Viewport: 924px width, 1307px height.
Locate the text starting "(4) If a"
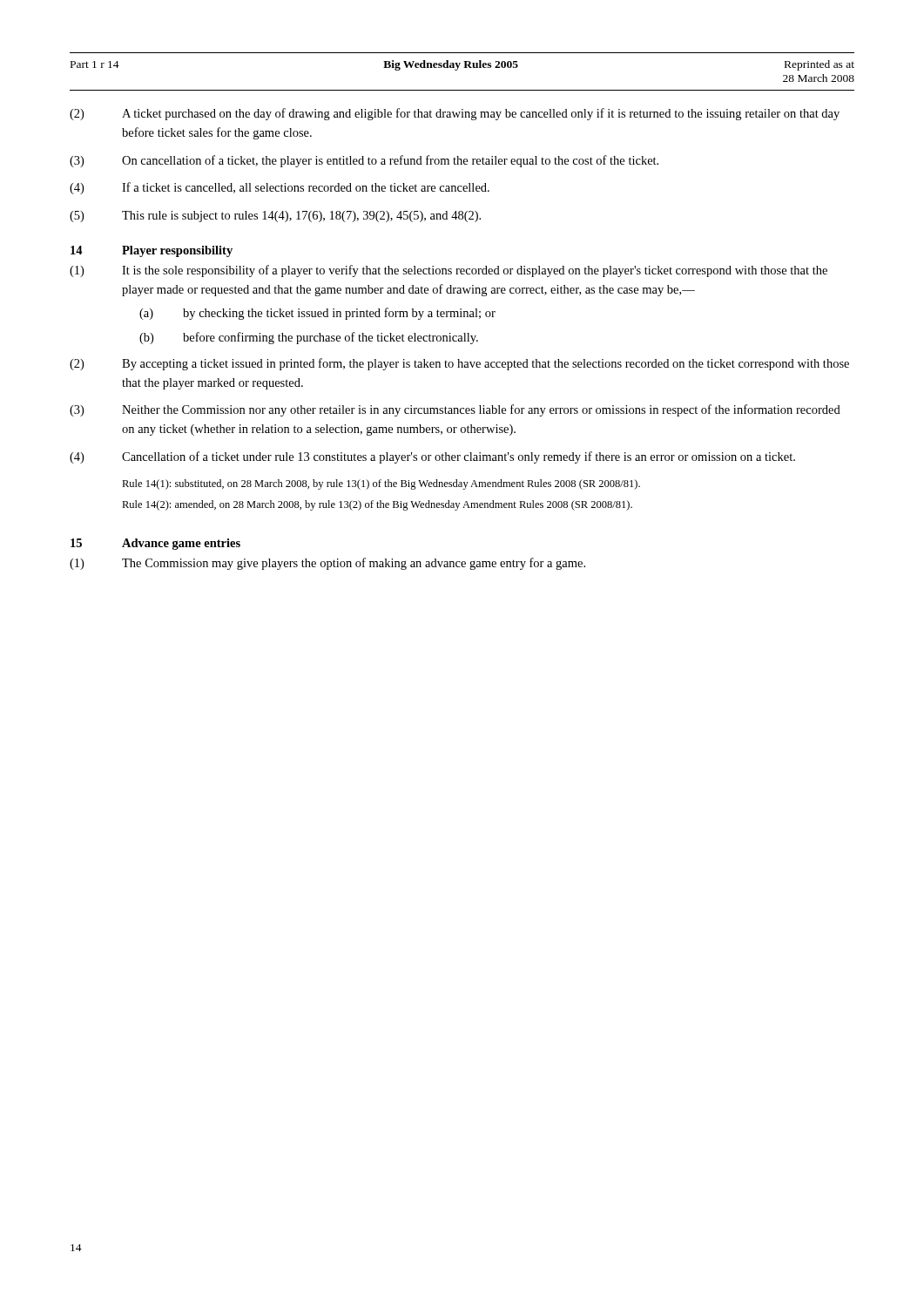coord(462,188)
